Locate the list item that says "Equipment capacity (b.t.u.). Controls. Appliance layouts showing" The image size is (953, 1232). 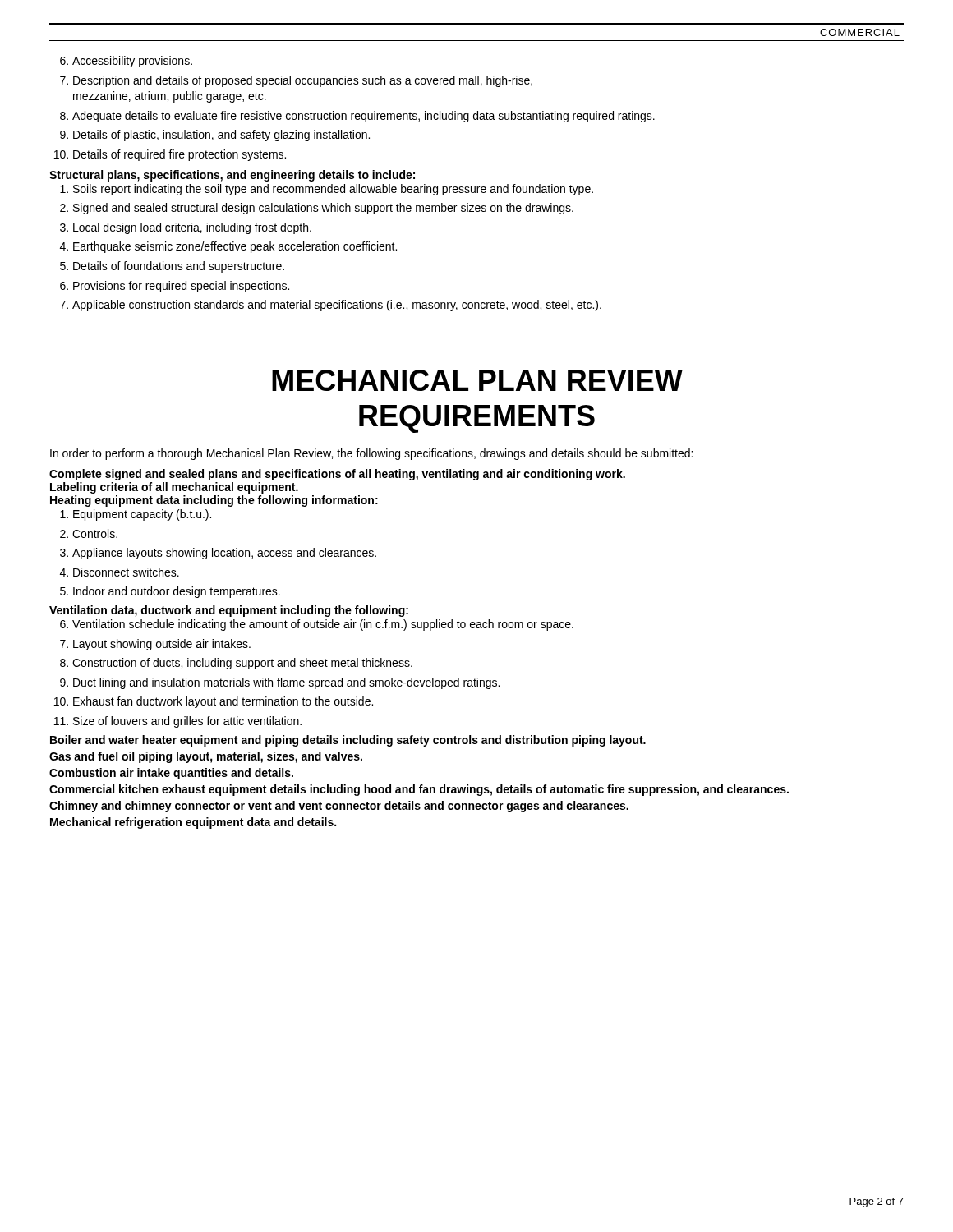point(136,515)
